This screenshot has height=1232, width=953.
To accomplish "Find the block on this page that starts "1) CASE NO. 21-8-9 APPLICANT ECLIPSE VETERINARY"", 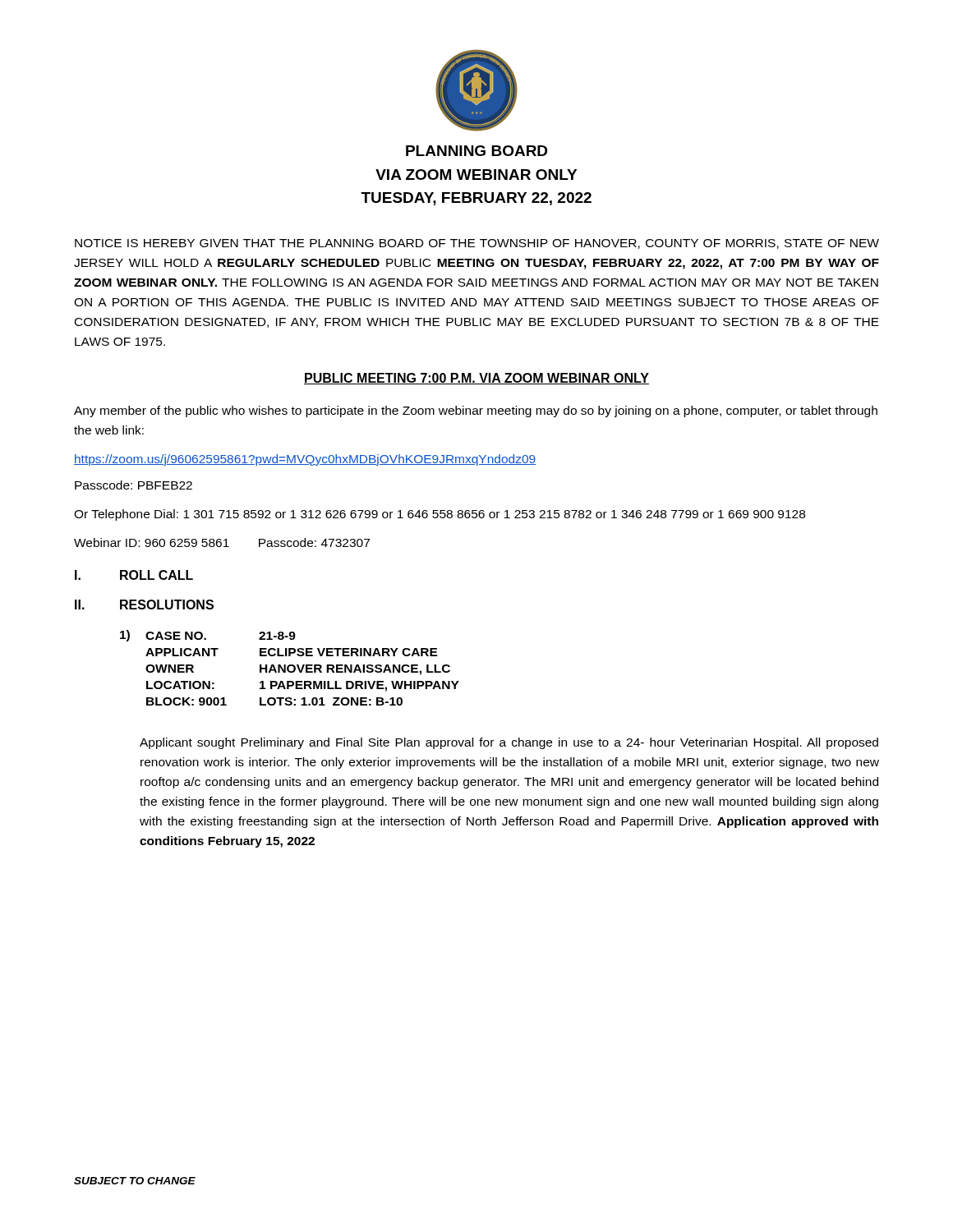I will (x=208, y=636).
